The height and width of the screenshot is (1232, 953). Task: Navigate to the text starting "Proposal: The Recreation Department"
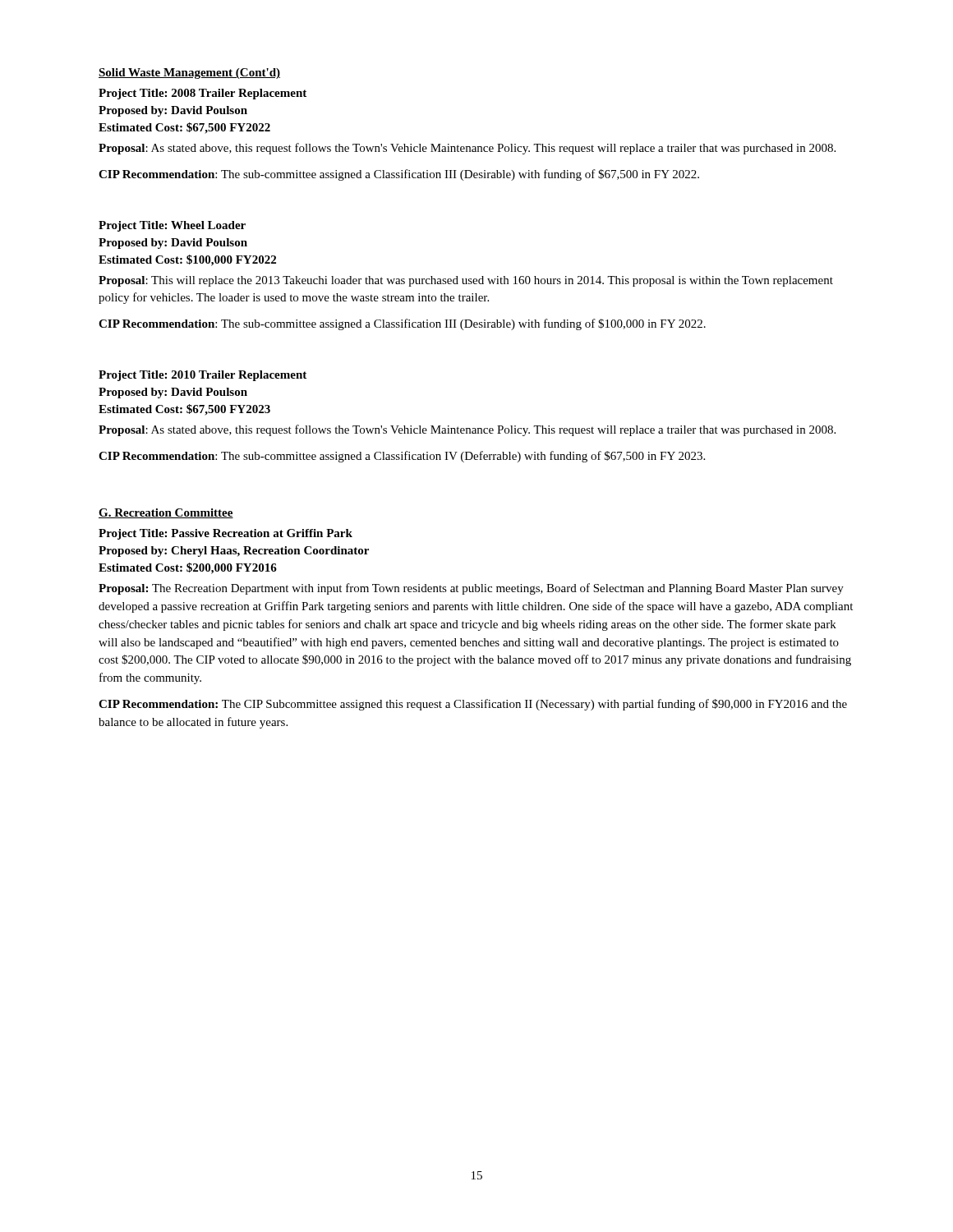pyautogui.click(x=476, y=633)
